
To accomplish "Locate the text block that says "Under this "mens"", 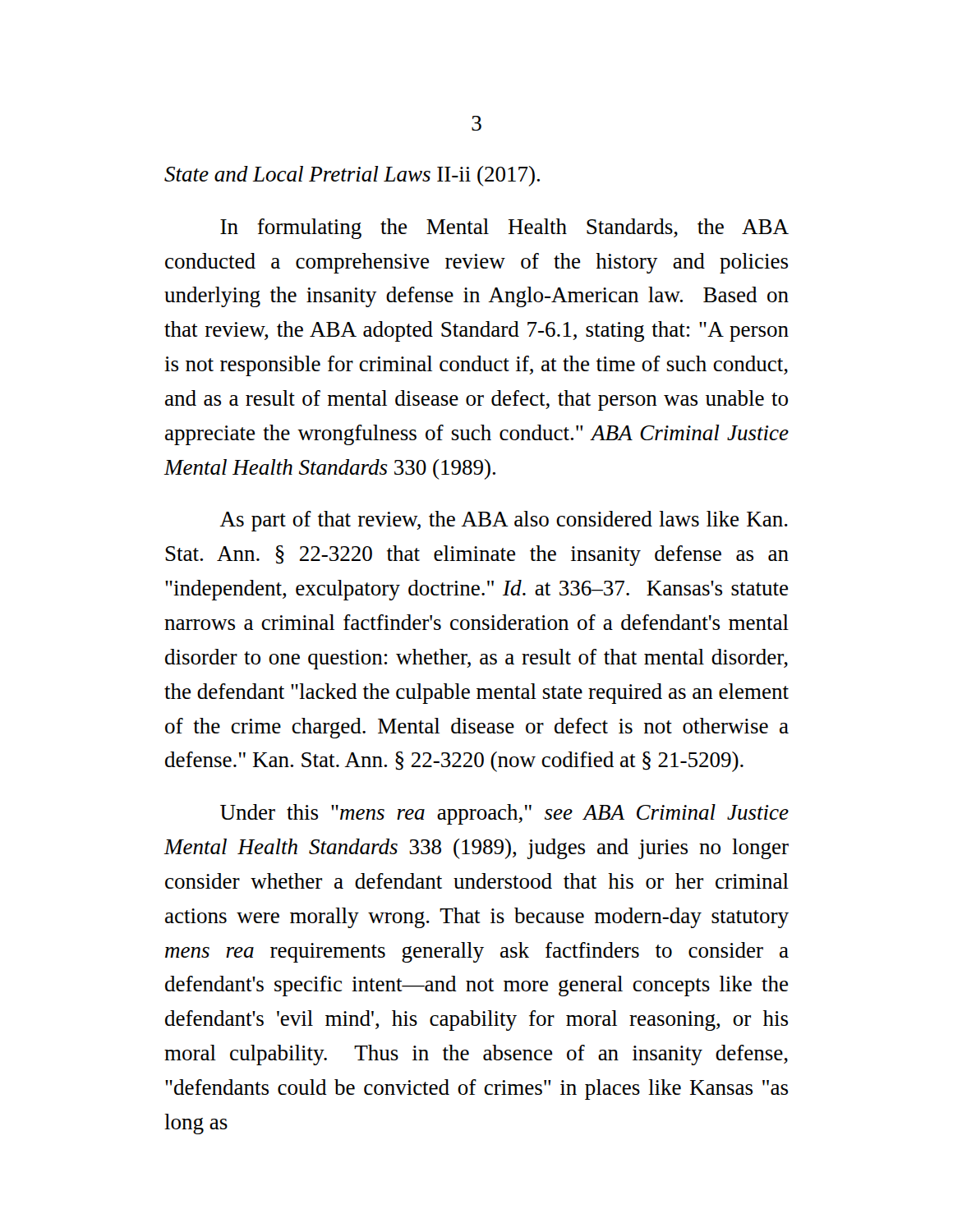I will [476, 967].
